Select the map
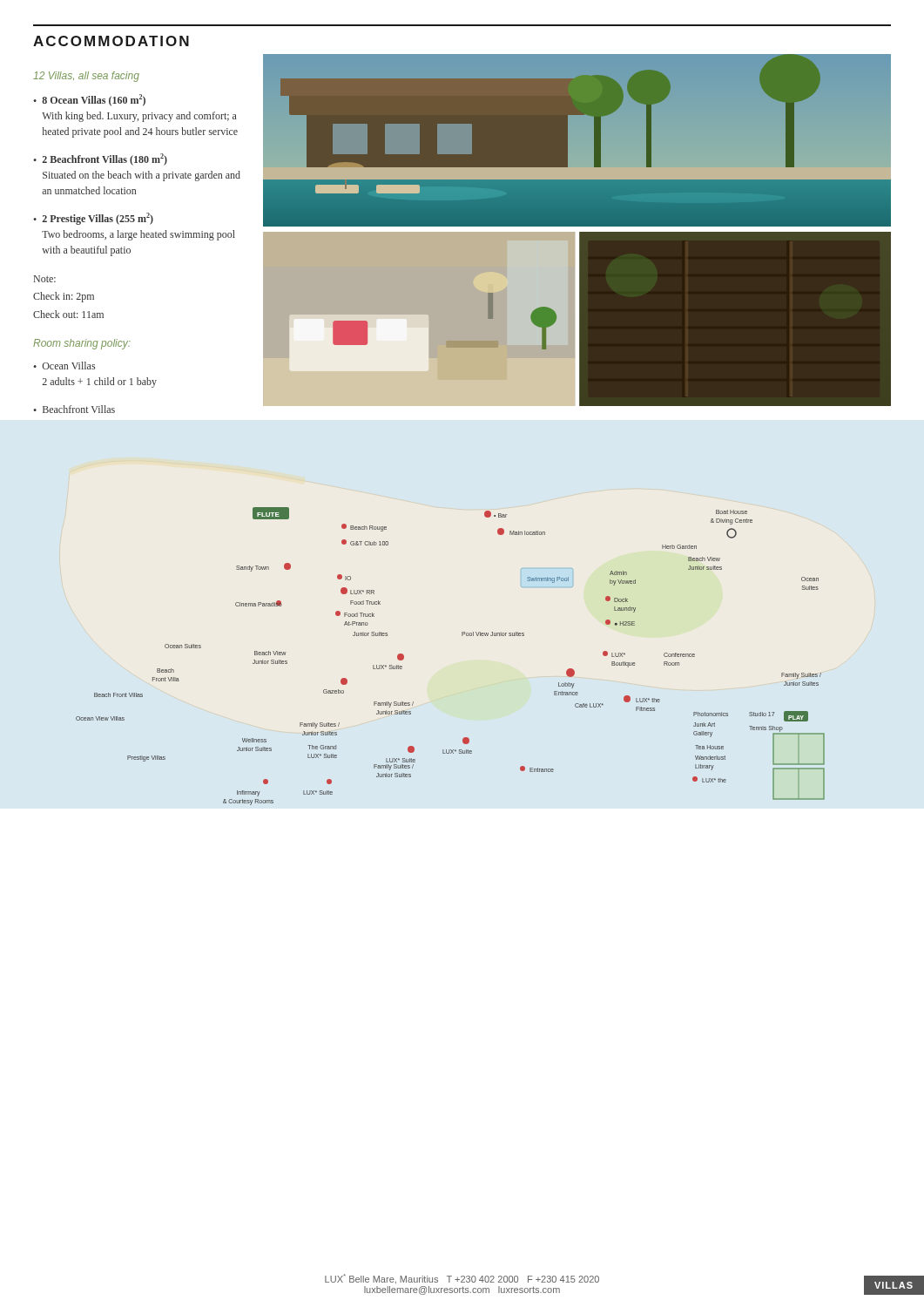 pyautogui.click(x=462, y=614)
